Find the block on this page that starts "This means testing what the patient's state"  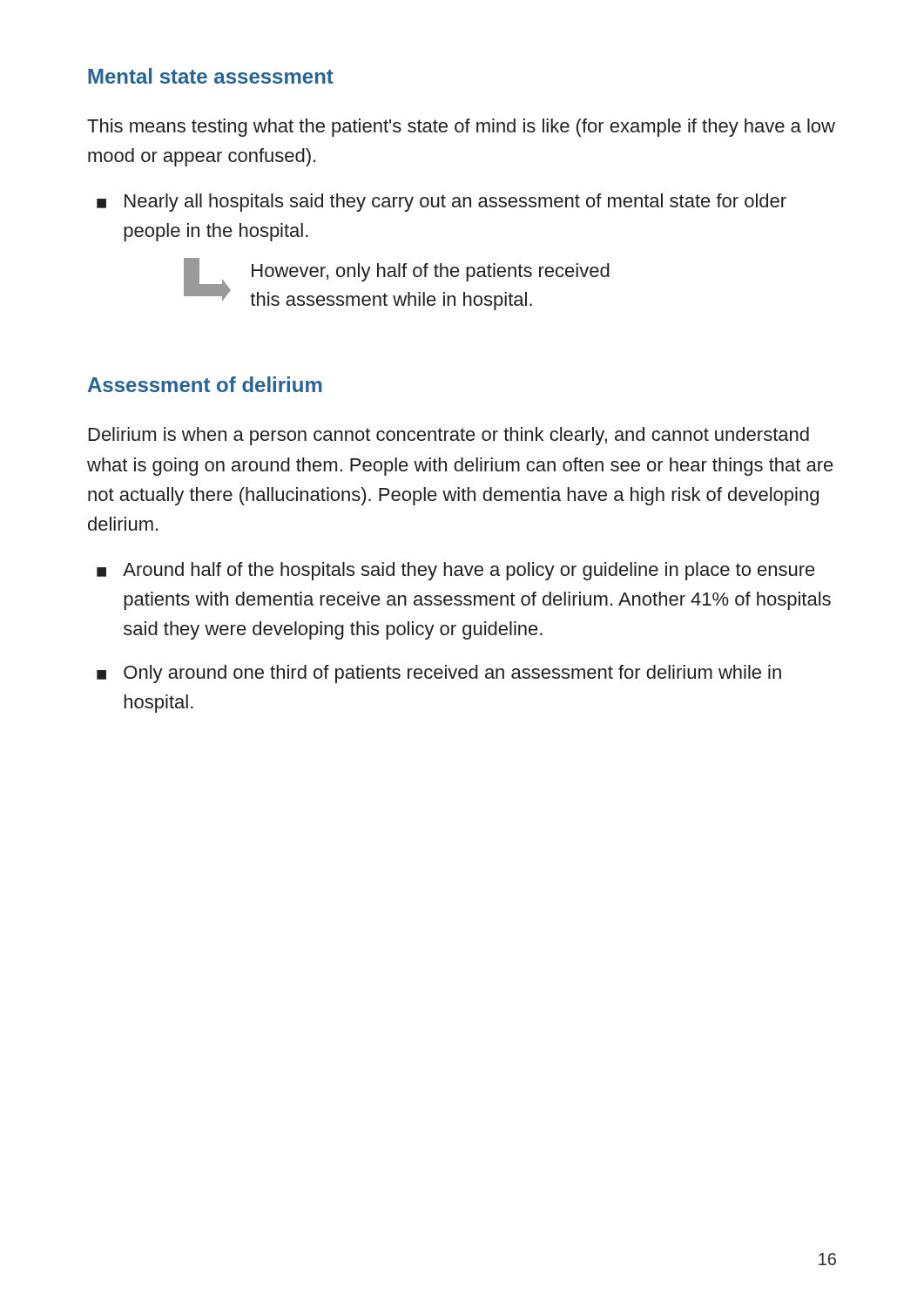pyautogui.click(x=462, y=141)
